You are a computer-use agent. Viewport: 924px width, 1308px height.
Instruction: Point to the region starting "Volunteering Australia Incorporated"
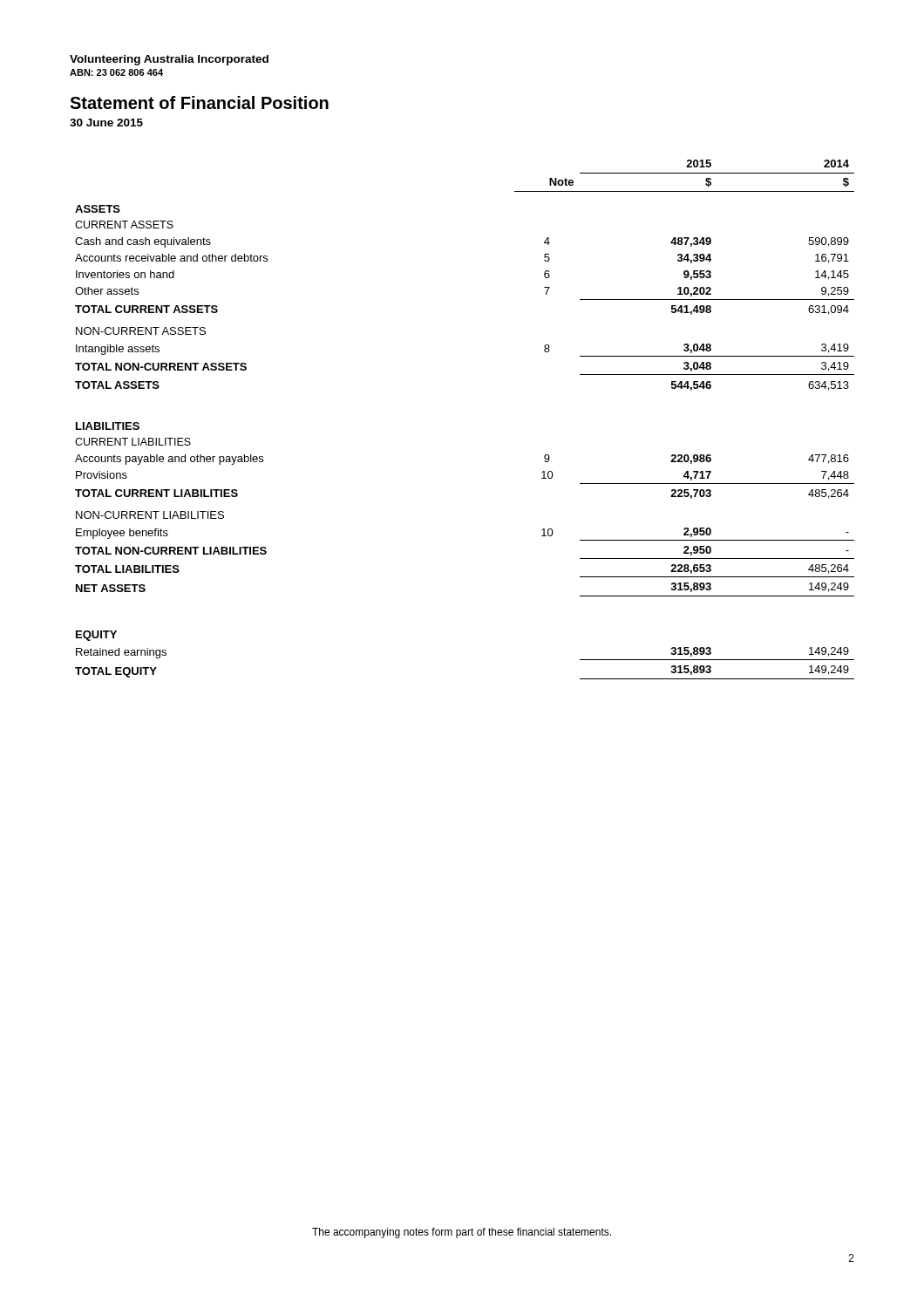click(x=169, y=59)
